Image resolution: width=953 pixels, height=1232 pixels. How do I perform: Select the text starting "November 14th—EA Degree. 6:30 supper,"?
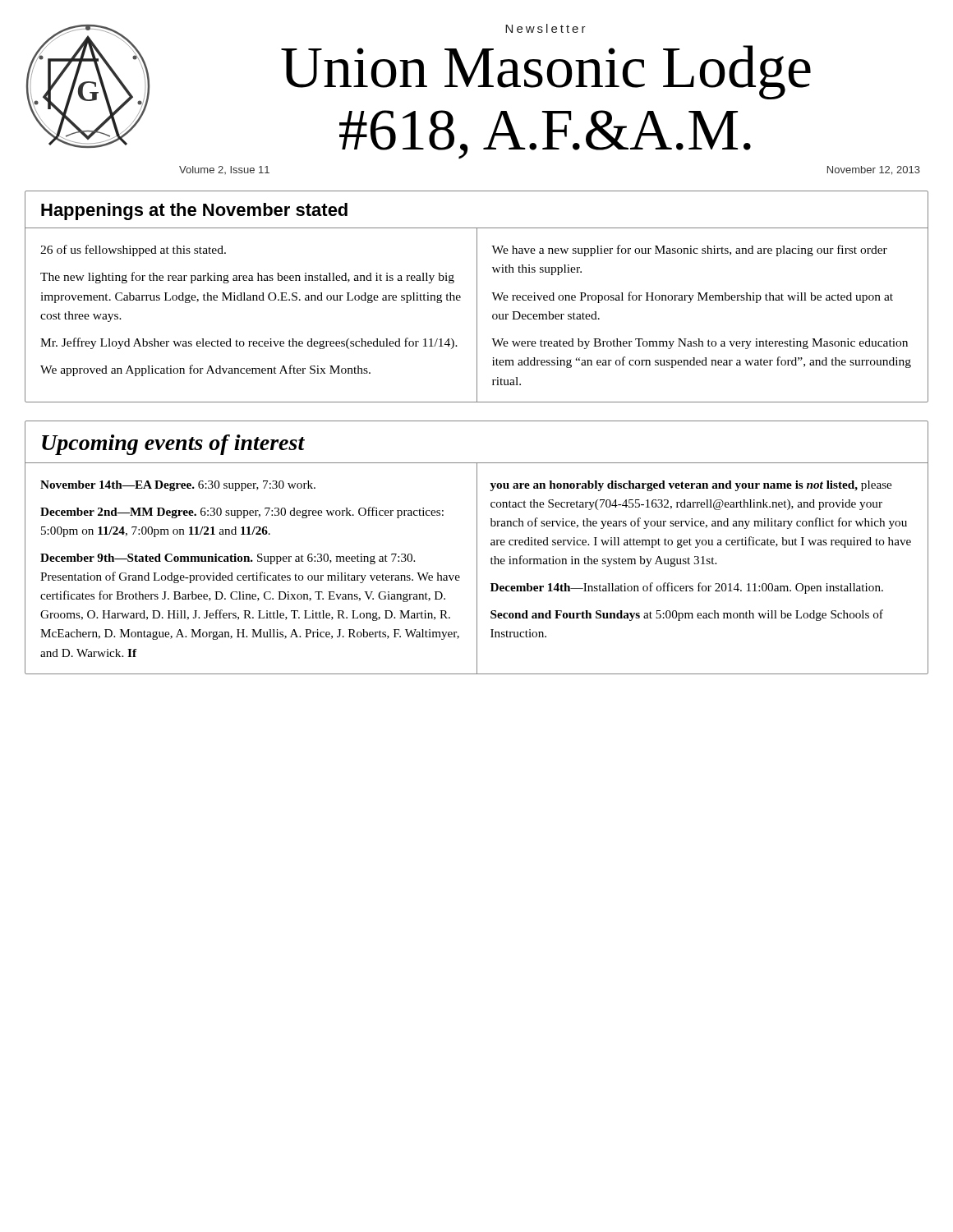(178, 484)
